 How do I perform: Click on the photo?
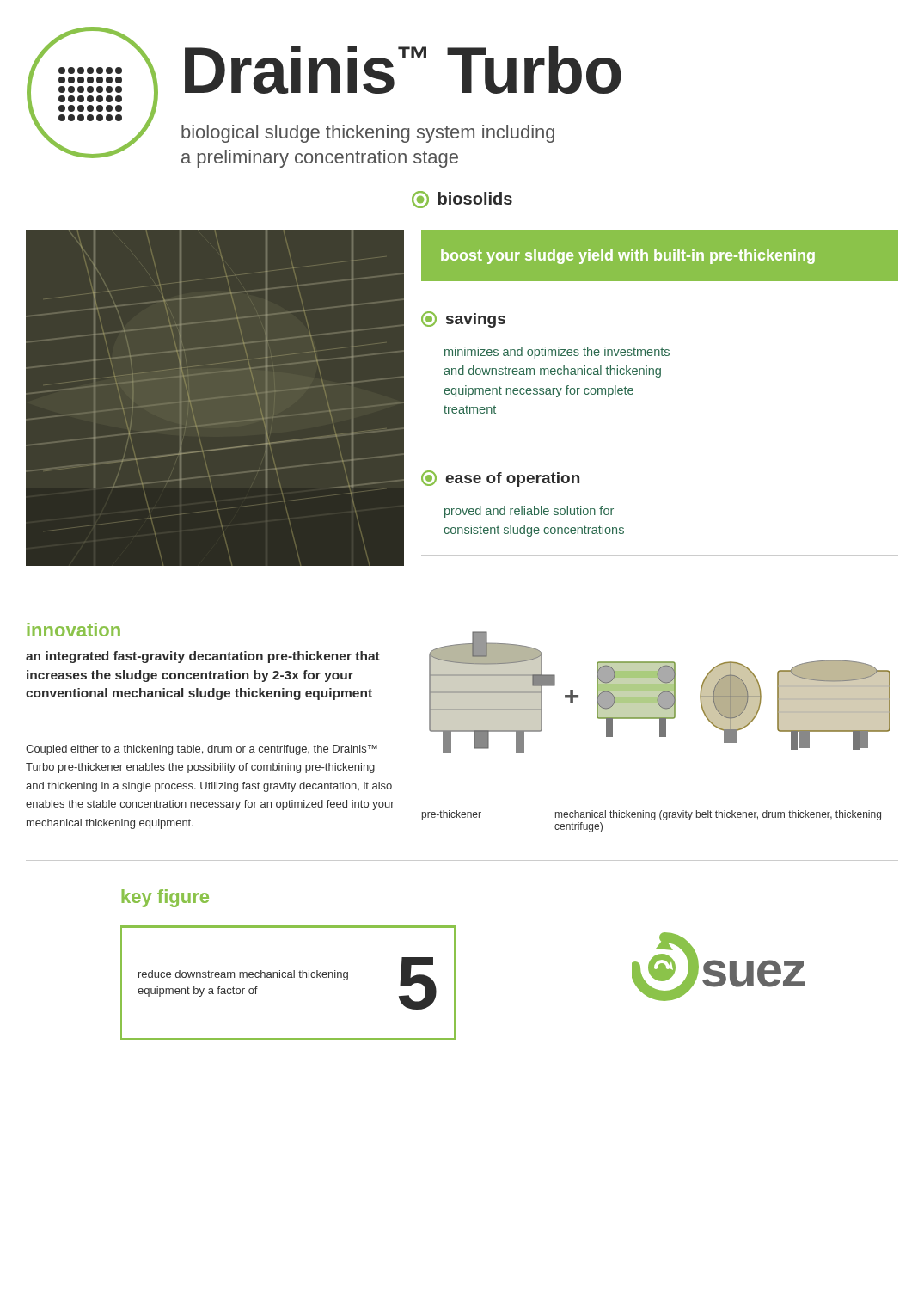(x=215, y=398)
